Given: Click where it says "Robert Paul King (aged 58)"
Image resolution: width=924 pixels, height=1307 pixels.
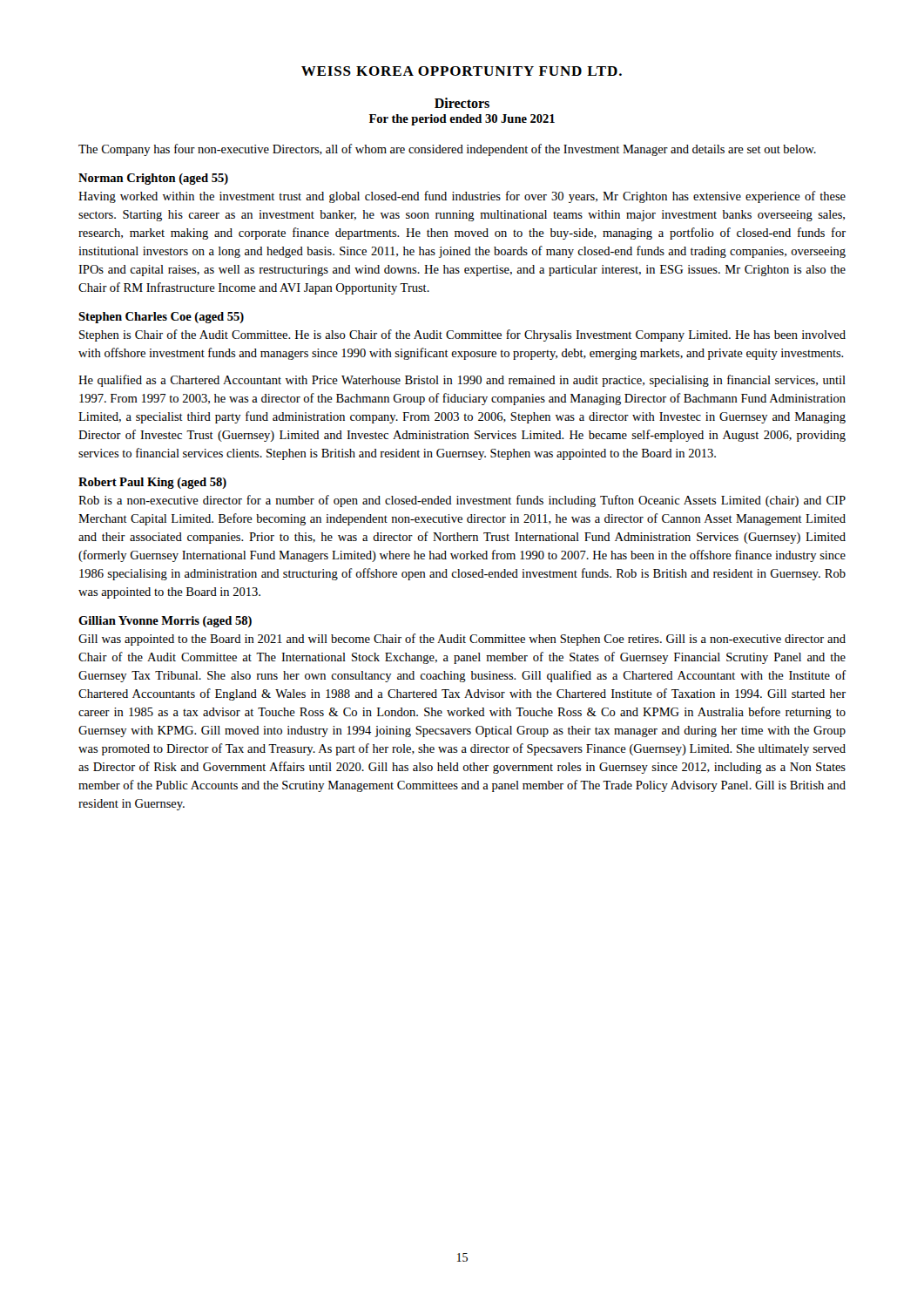Looking at the screenshot, I should click(152, 482).
